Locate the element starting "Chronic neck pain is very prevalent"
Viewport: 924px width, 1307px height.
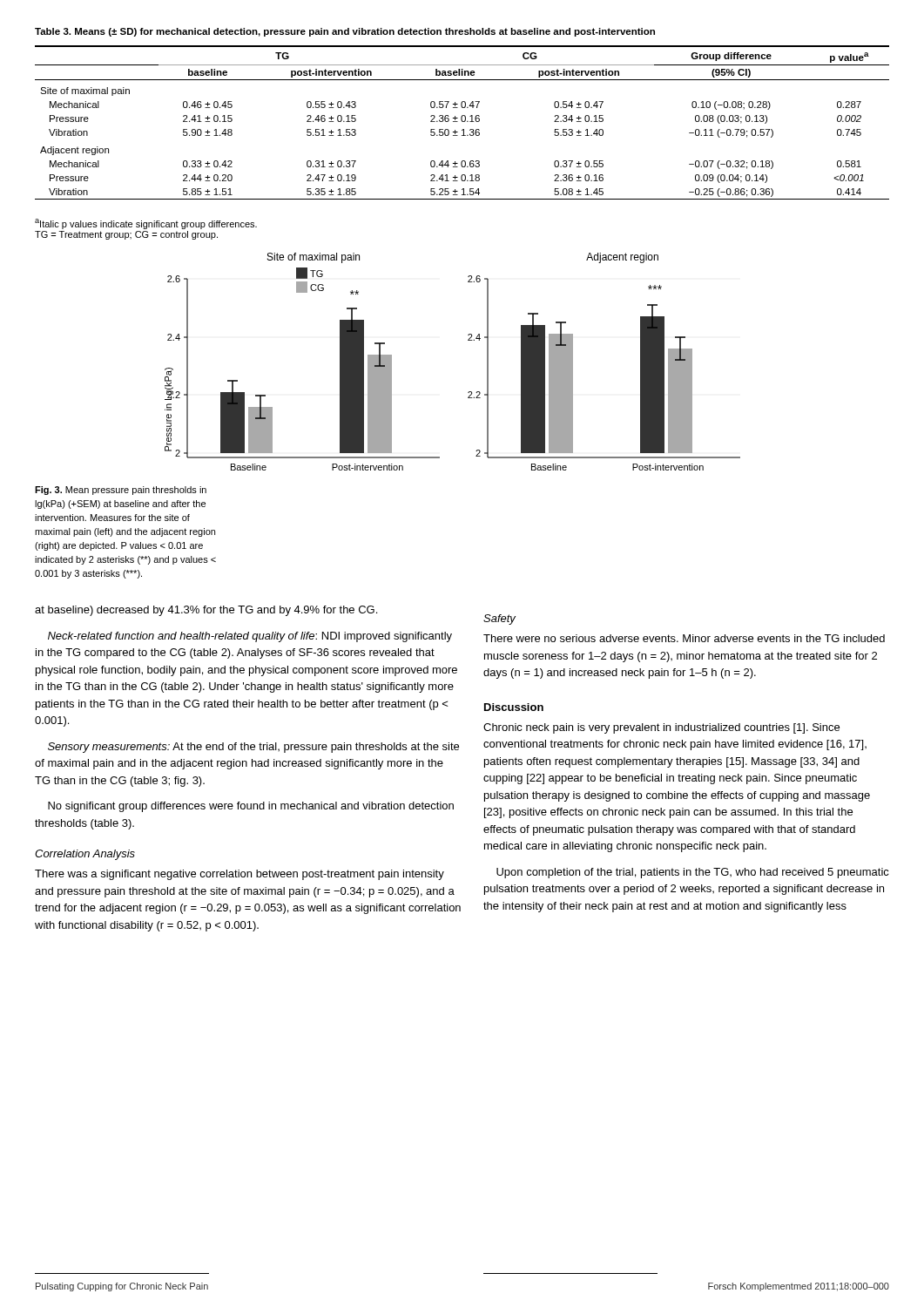[677, 786]
